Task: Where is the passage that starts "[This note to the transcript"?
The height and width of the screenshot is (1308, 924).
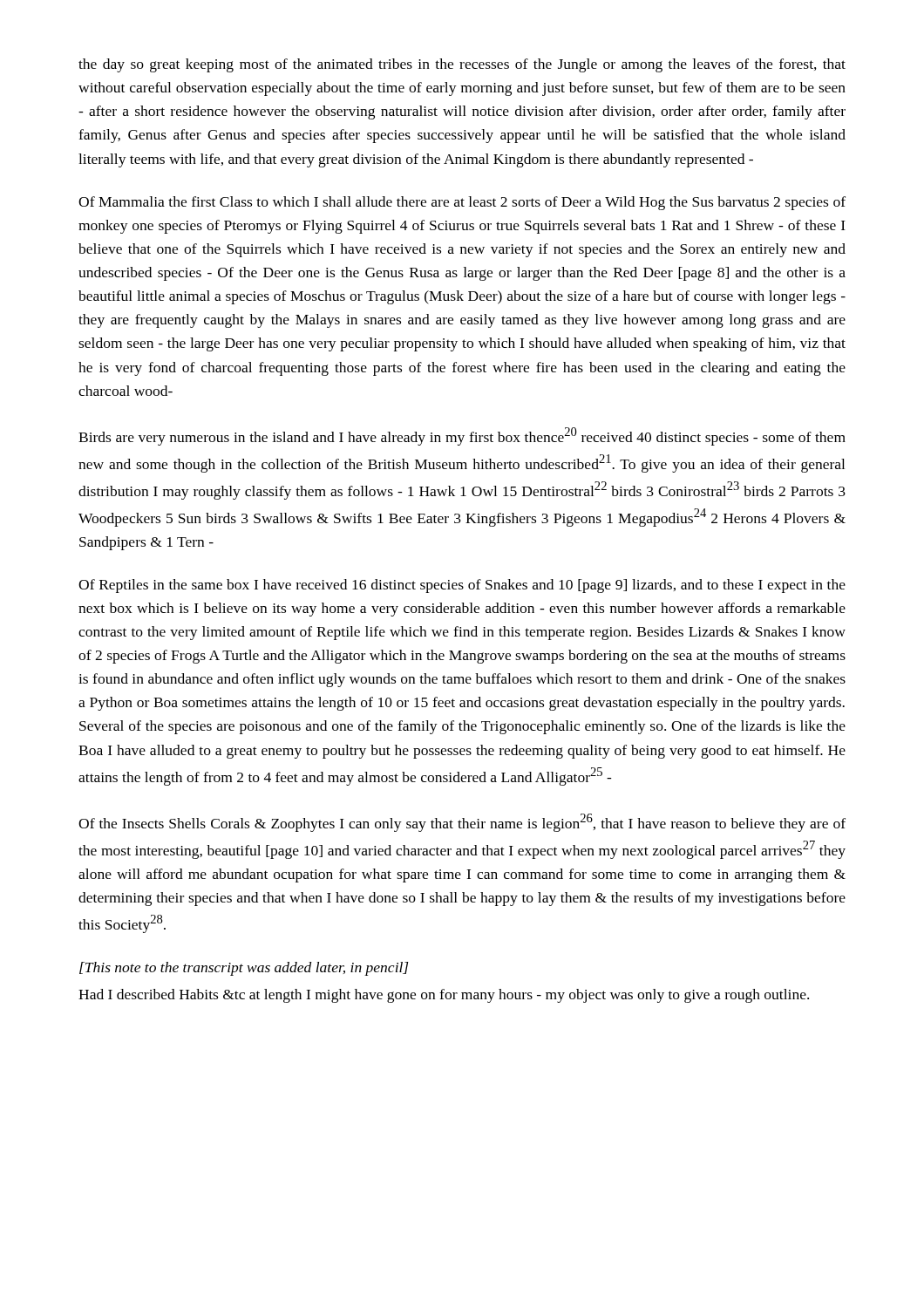Action: 244,967
